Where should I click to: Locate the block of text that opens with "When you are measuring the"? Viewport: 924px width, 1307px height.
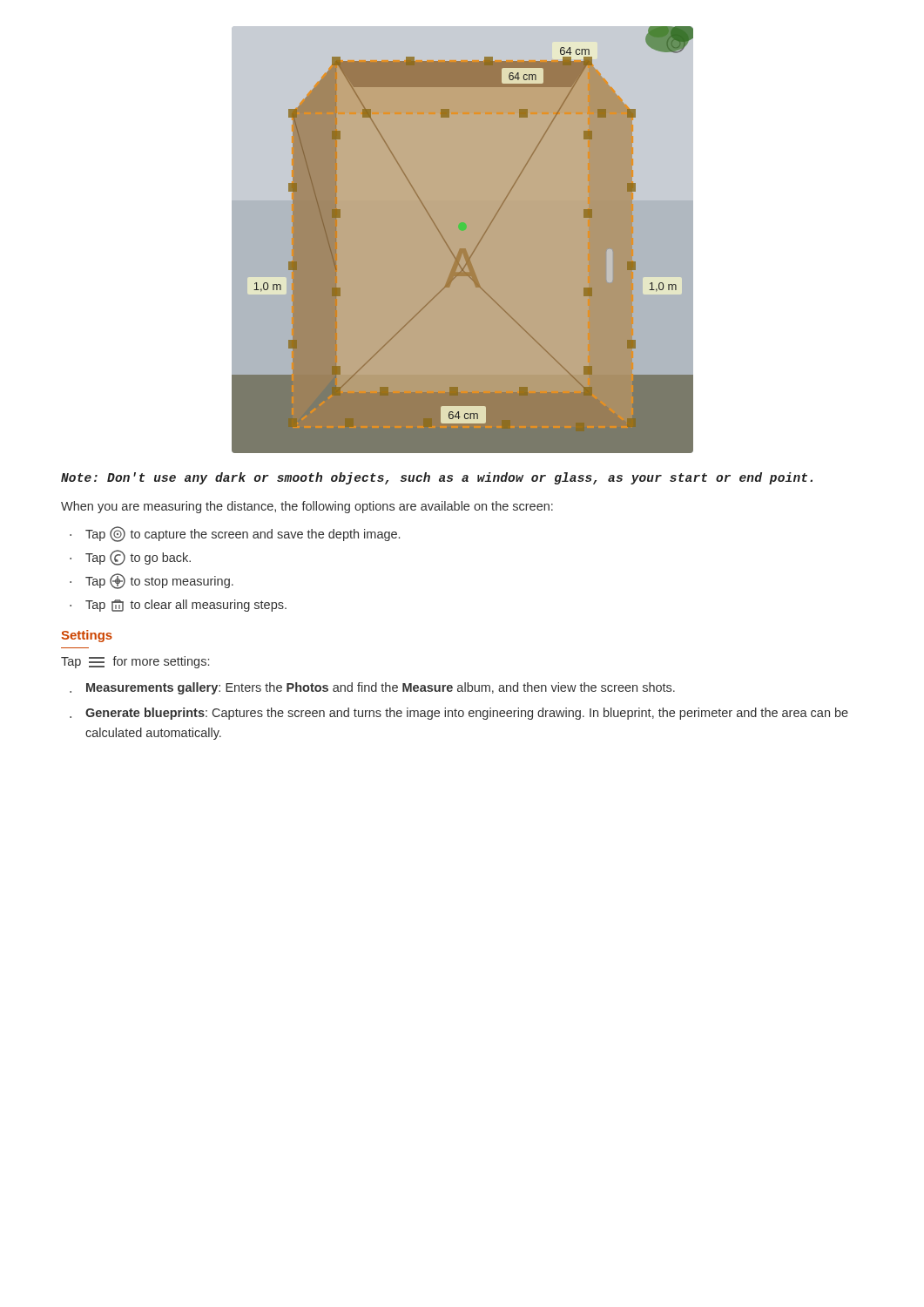307,507
